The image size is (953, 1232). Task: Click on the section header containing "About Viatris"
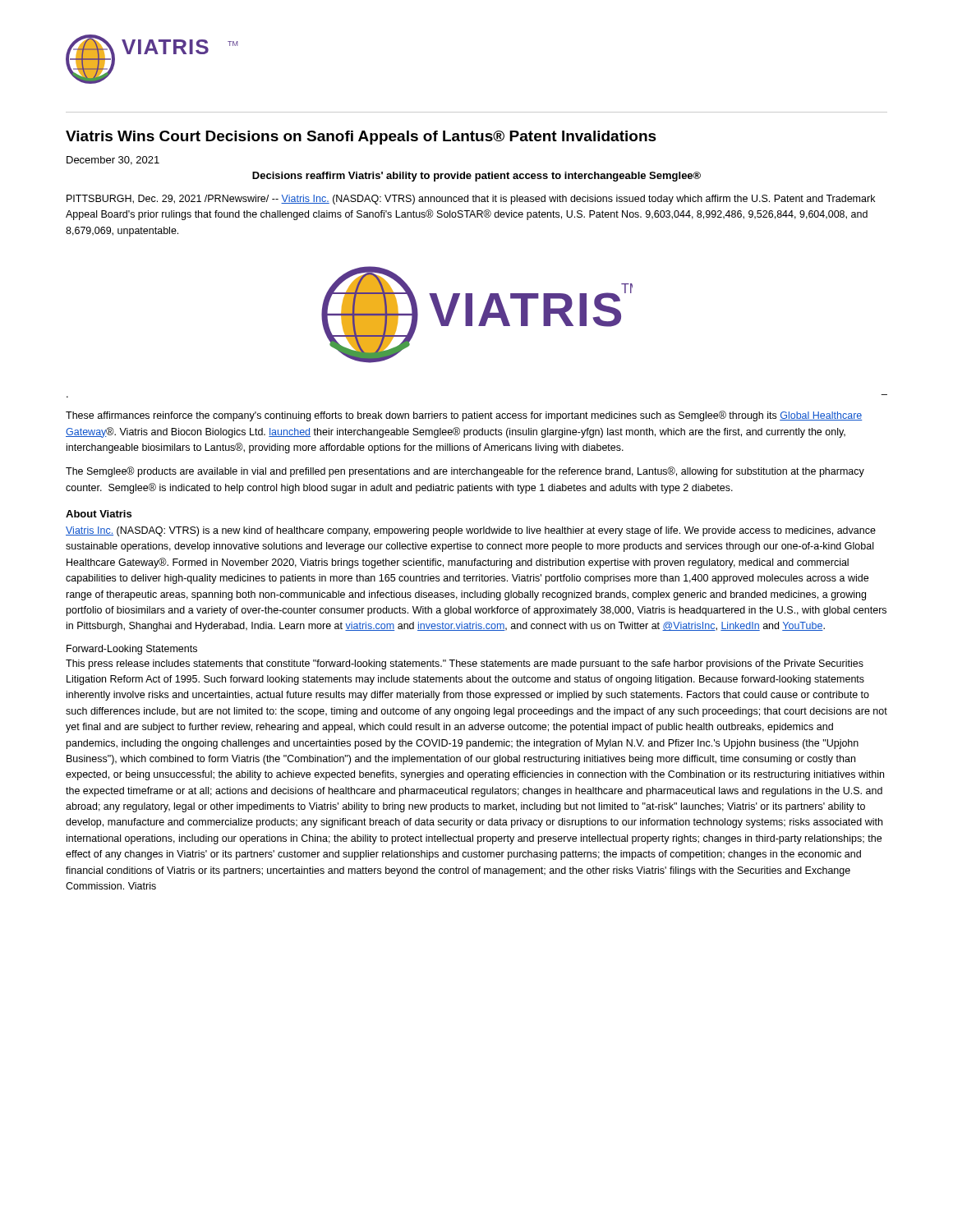[99, 514]
